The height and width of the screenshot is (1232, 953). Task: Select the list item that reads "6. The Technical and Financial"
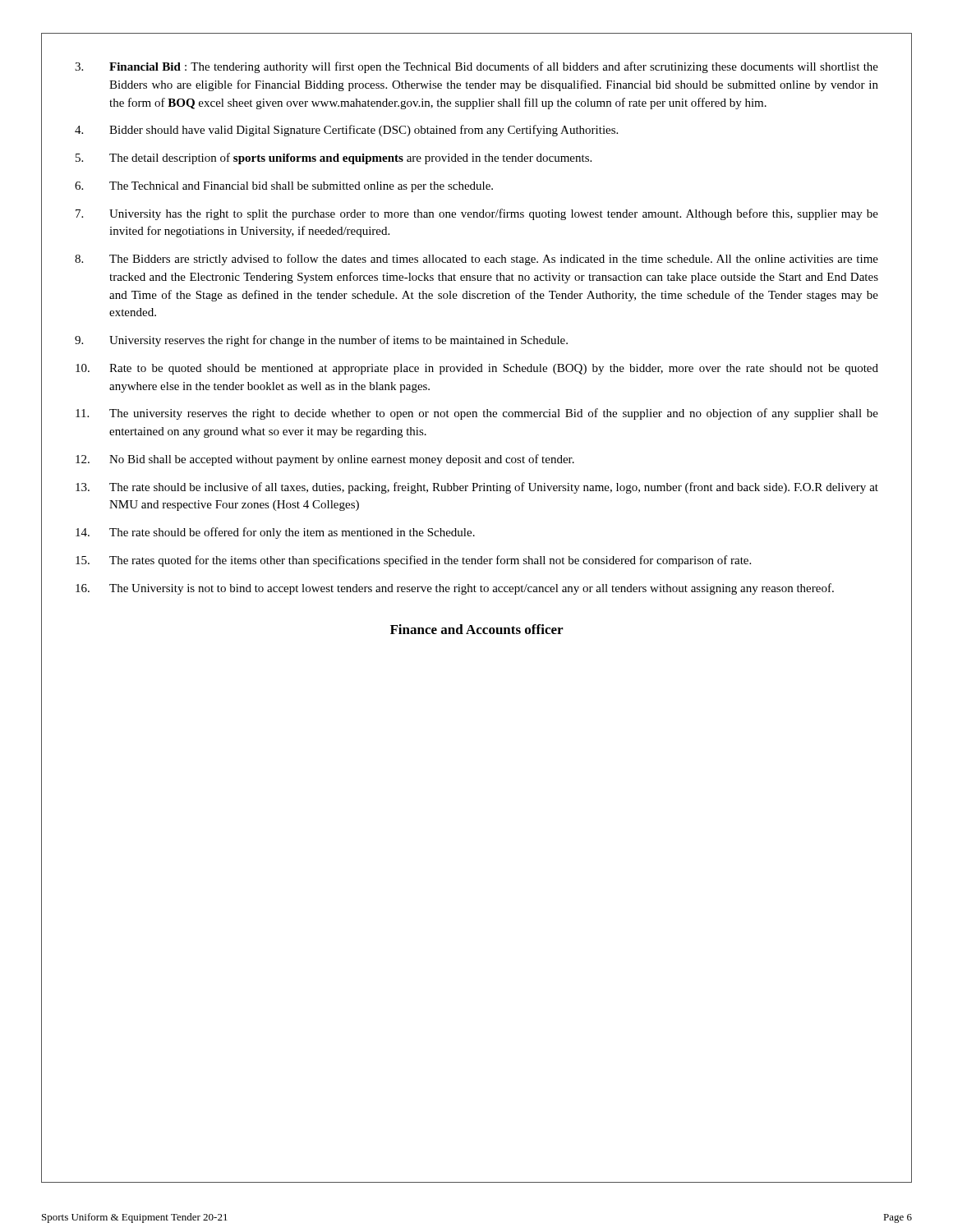[x=476, y=186]
